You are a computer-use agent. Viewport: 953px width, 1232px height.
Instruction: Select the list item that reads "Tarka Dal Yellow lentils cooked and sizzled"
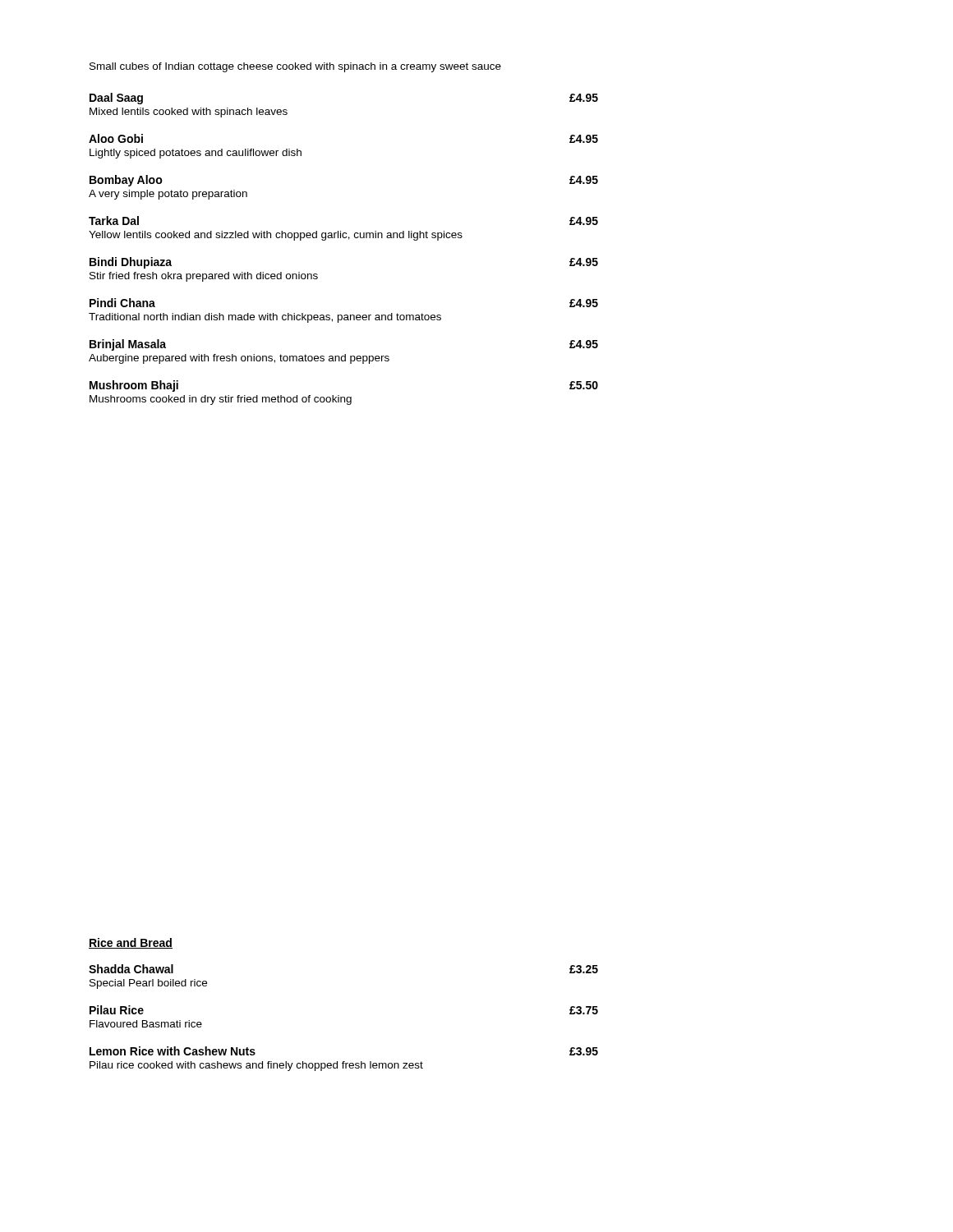pyautogui.click(x=343, y=227)
